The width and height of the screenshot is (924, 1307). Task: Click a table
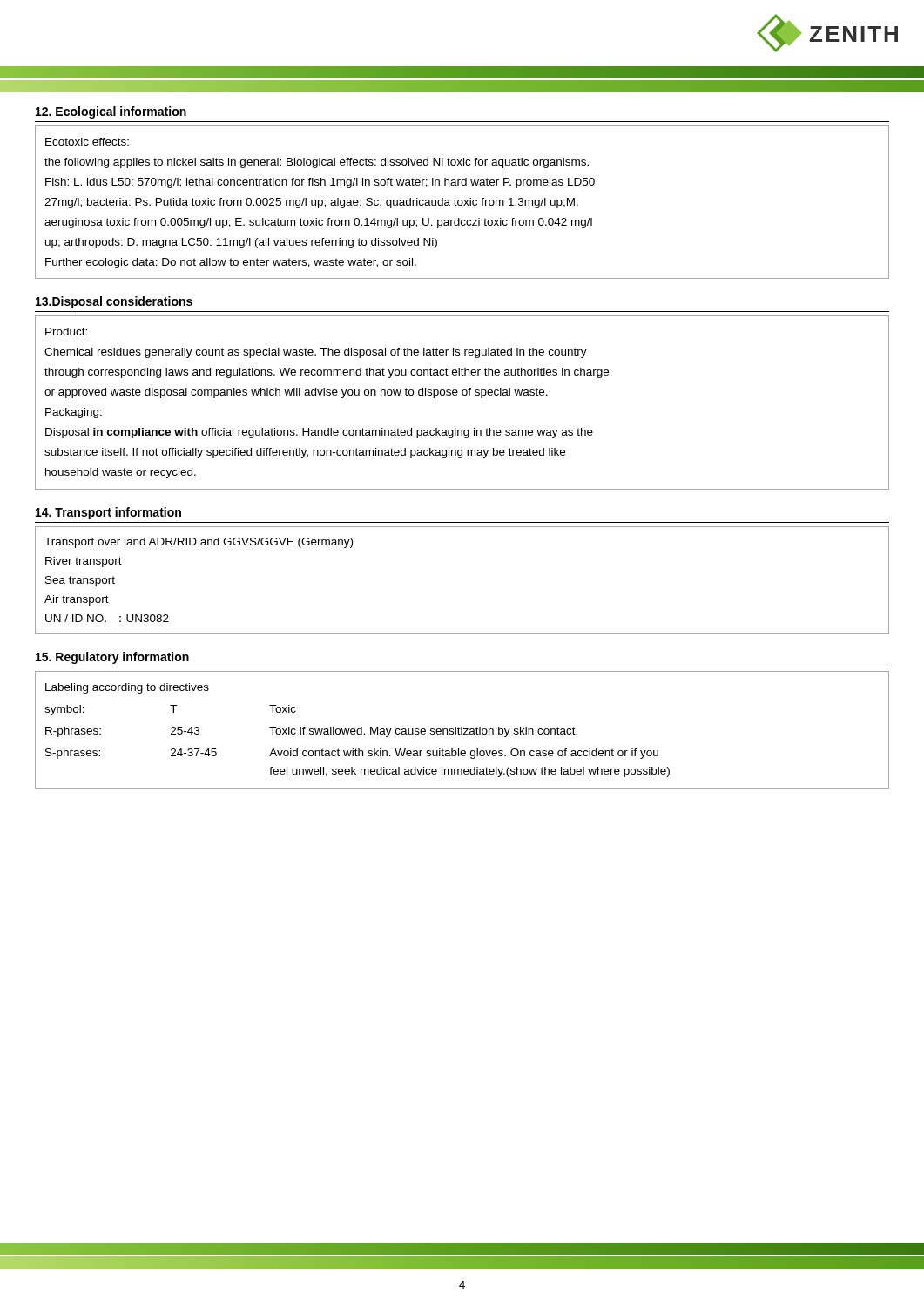click(462, 730)
